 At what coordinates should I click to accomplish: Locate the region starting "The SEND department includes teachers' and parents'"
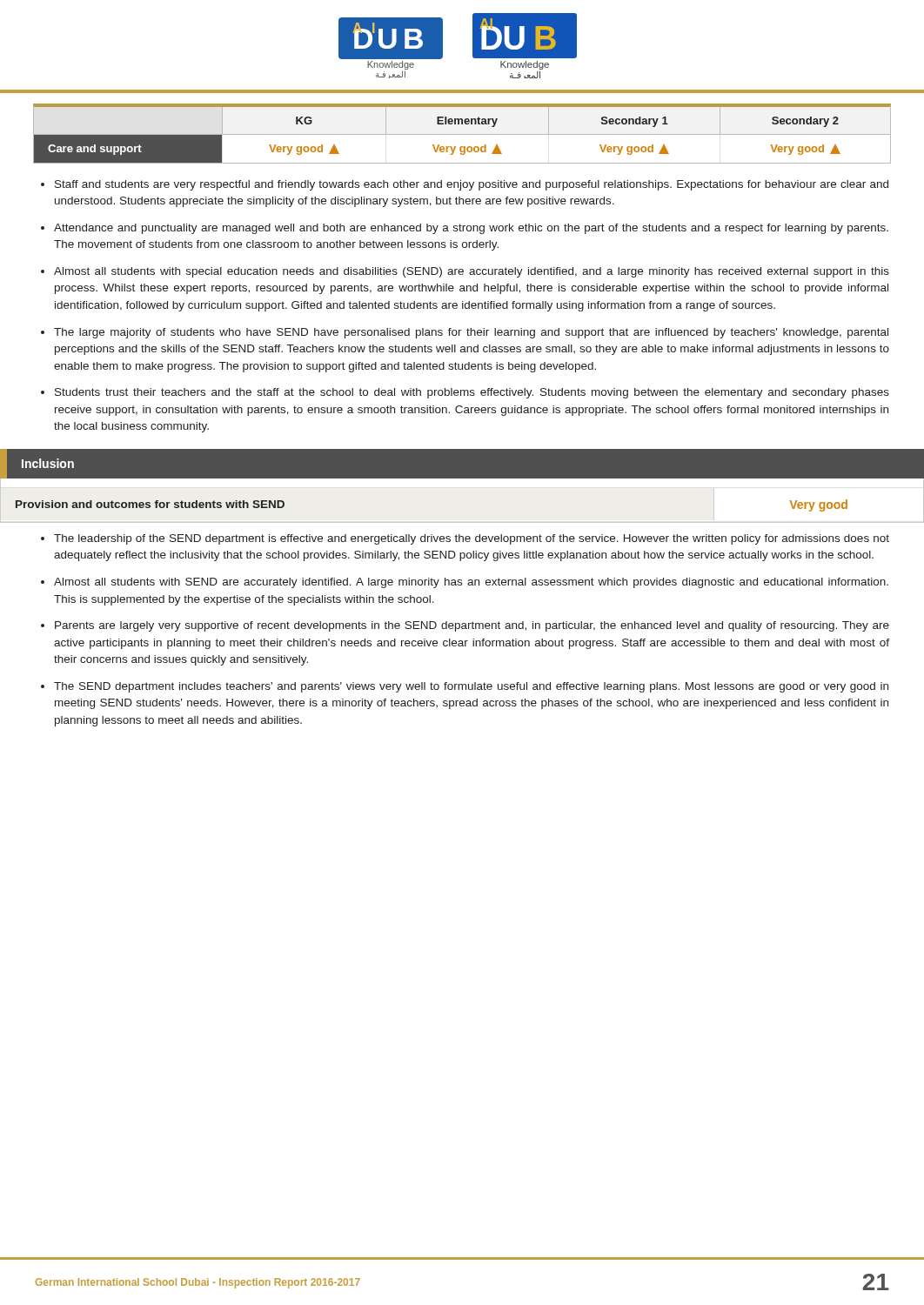[472, 703]
